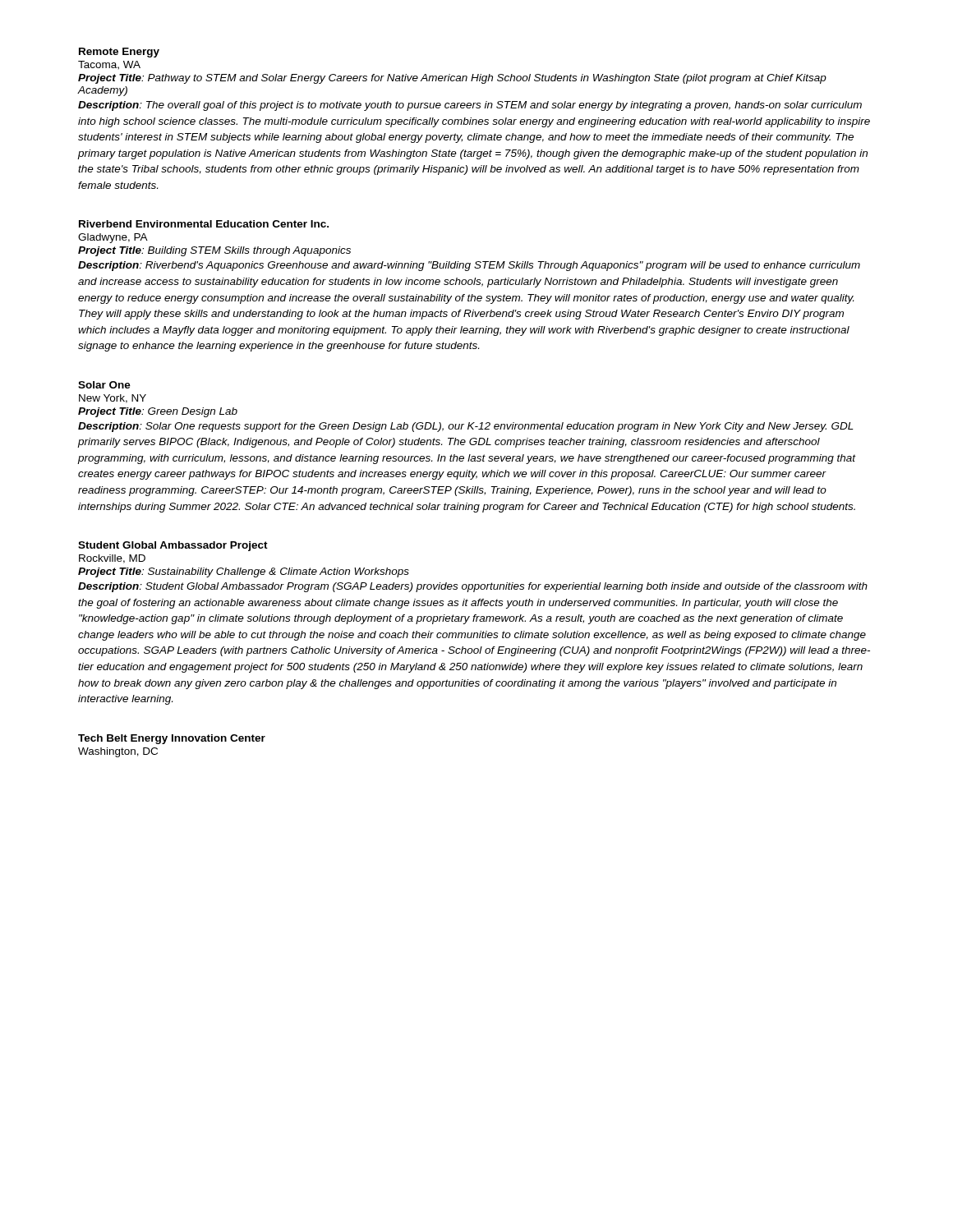Viewport: 953px width, 1232px height.
Task: Click the section header that begins "Riverbend Environmental Education Center"
Action: 204,224
